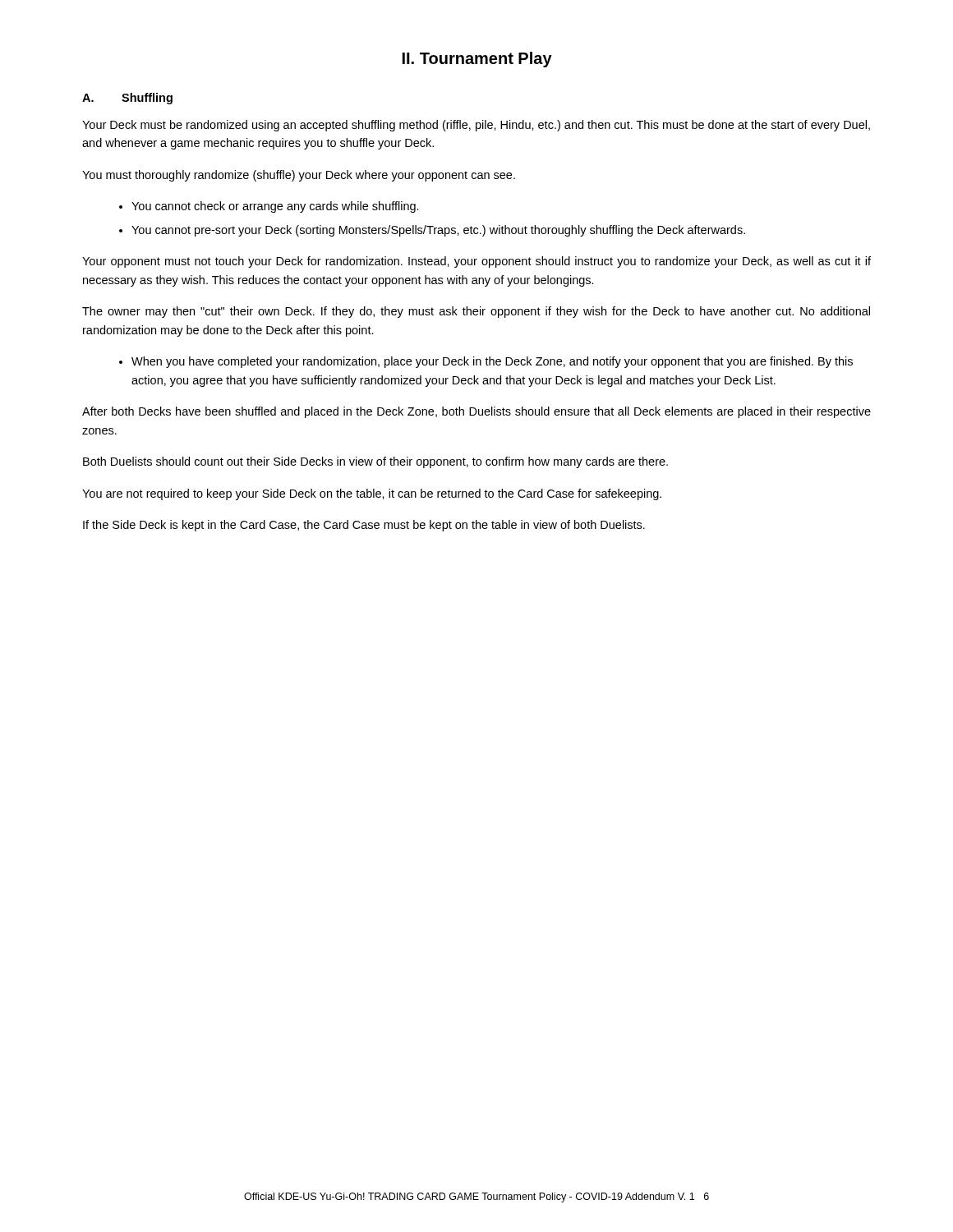Select the text block that says "You must thoroughly randomize (shuffle) your"
953x1232 pixels.
click(x=299, y=175)
